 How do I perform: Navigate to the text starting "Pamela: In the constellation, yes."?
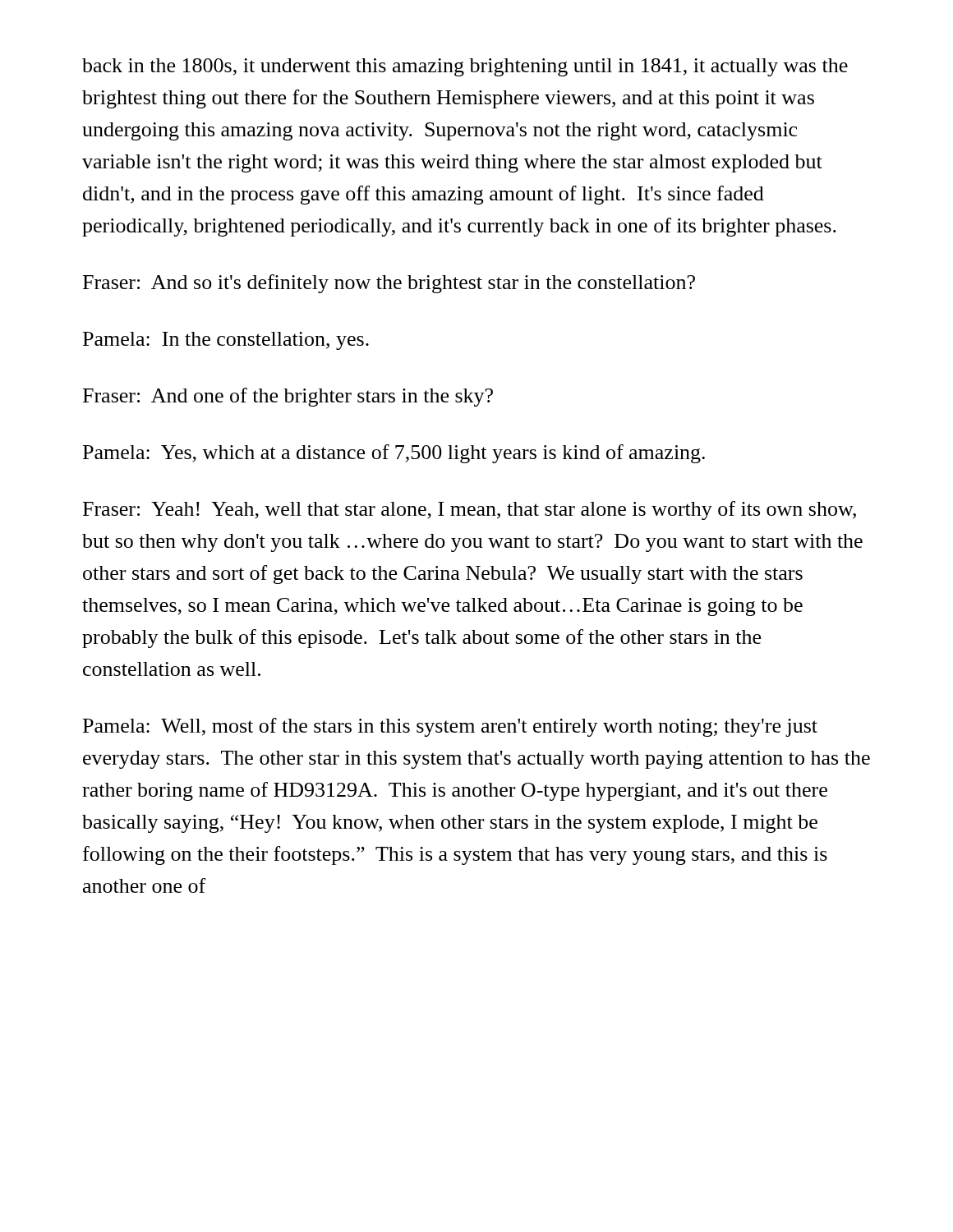(x=226, y=339)
